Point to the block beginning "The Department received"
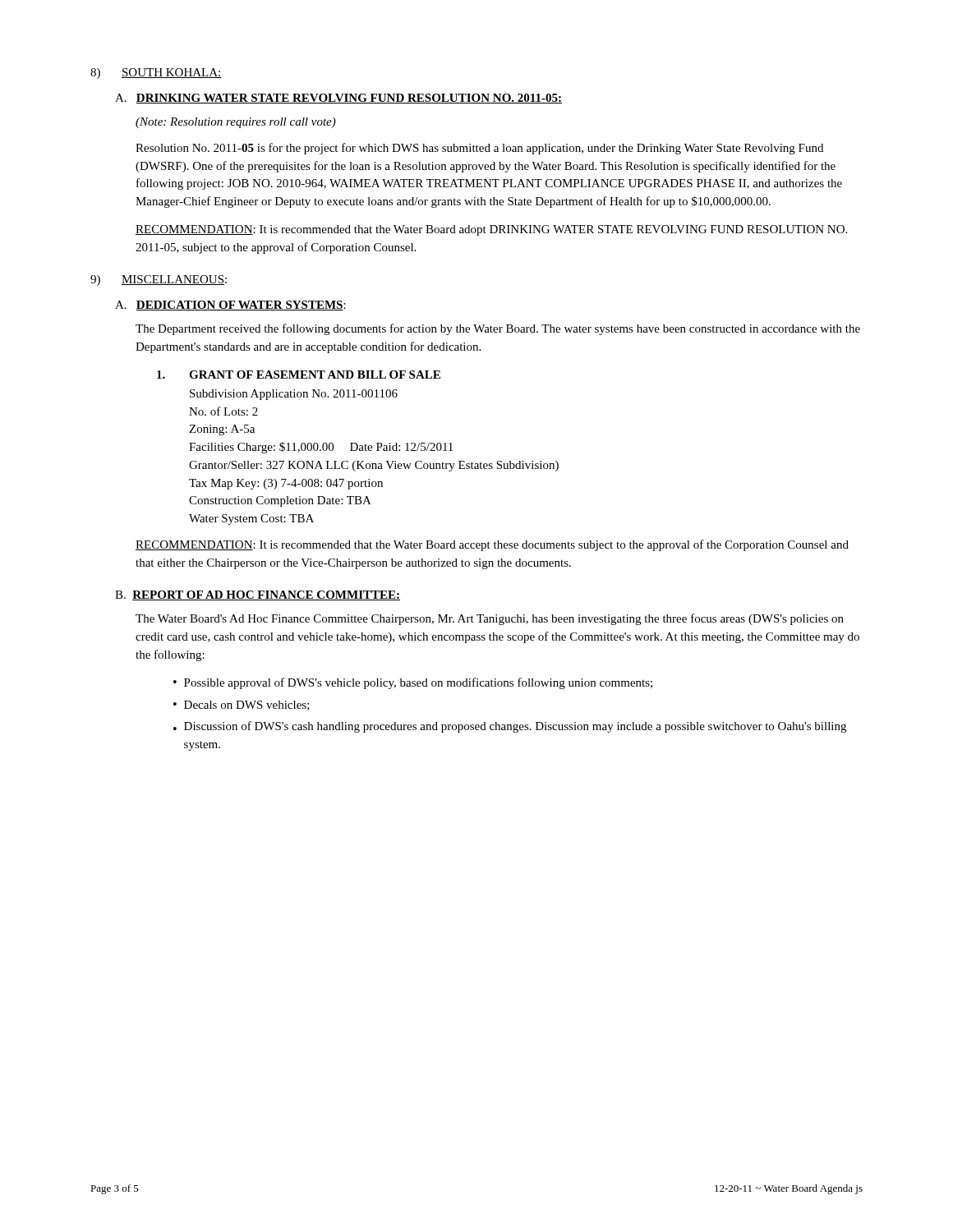Image resolution: width=953 pixels, height=1232 pixels. [499, 338]
